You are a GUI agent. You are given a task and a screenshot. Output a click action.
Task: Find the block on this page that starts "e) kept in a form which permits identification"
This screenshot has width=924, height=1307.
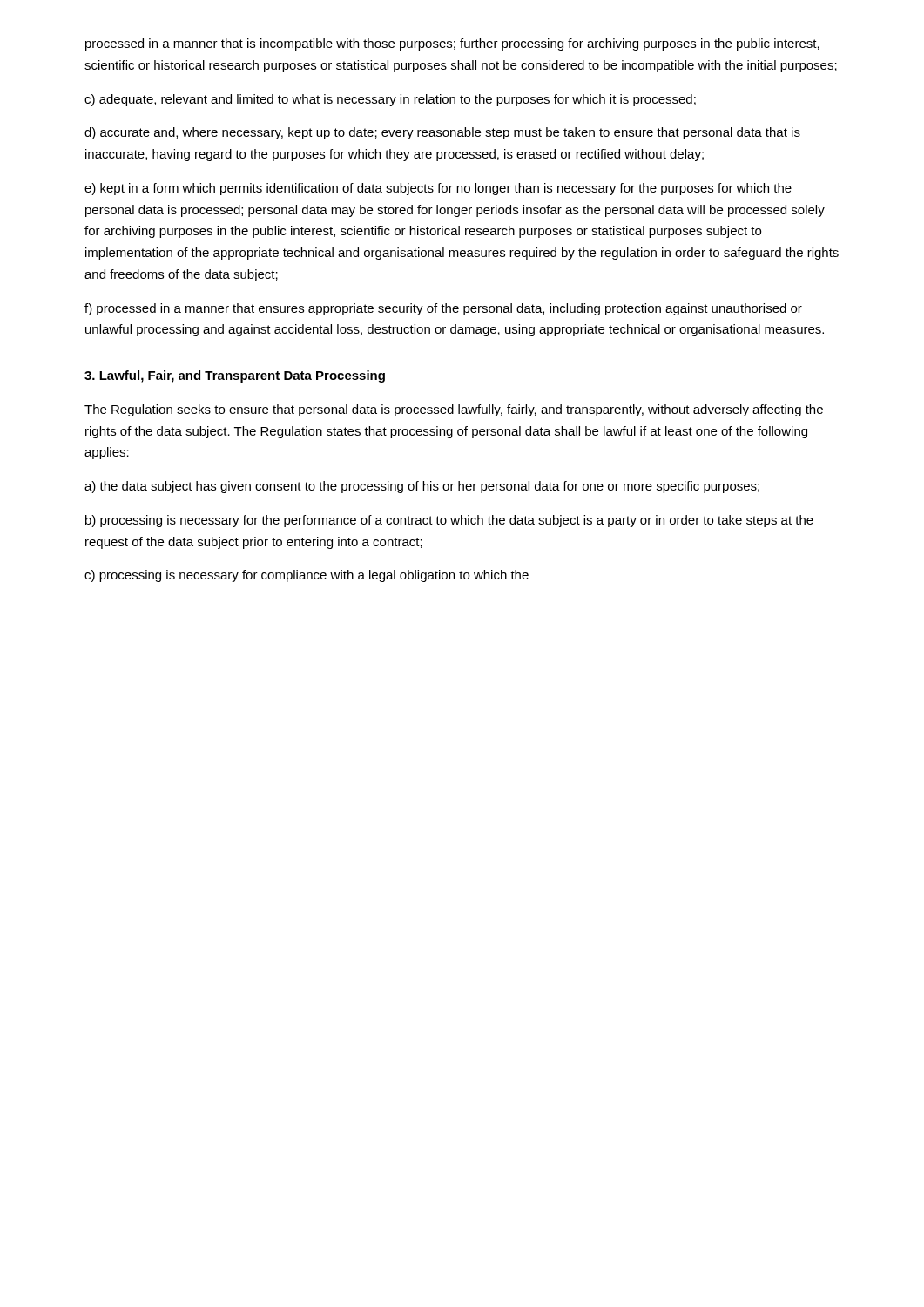462,231
